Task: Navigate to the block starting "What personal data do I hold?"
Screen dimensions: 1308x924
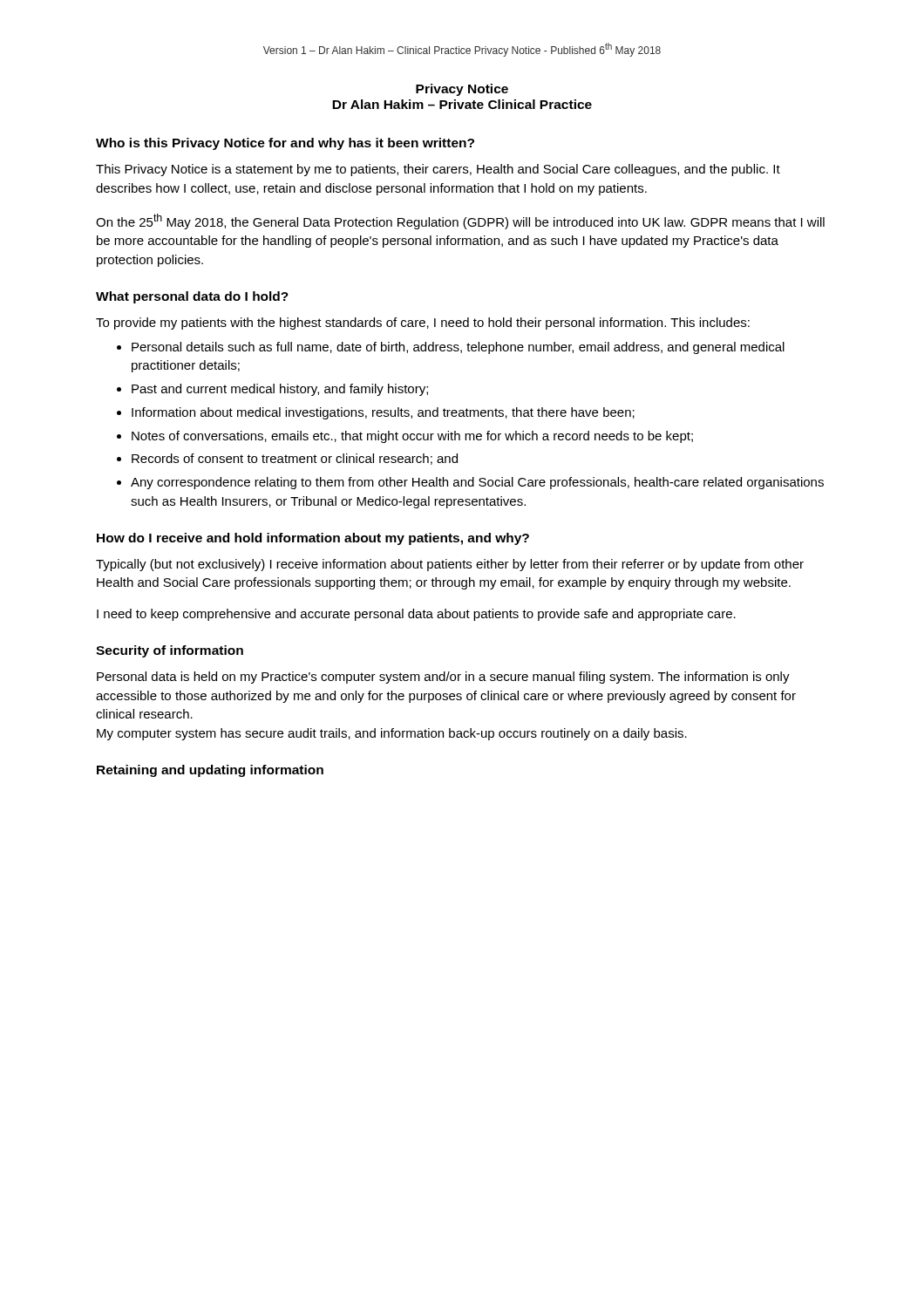Action: pos(192,296)
